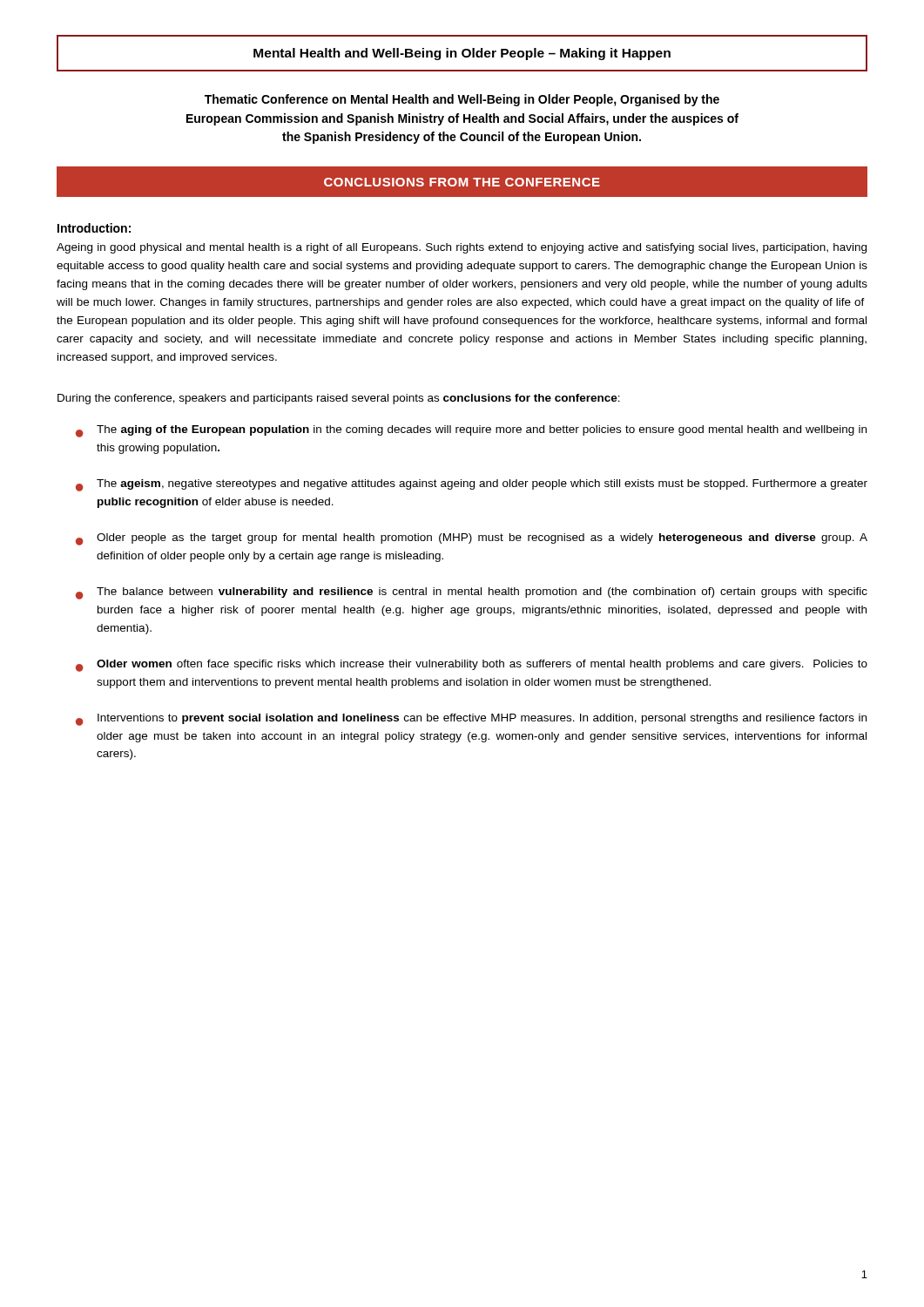Locate the list item containing "● The balance"
The height and width of the screenshot is (1307, 924).
pos(471,610)
